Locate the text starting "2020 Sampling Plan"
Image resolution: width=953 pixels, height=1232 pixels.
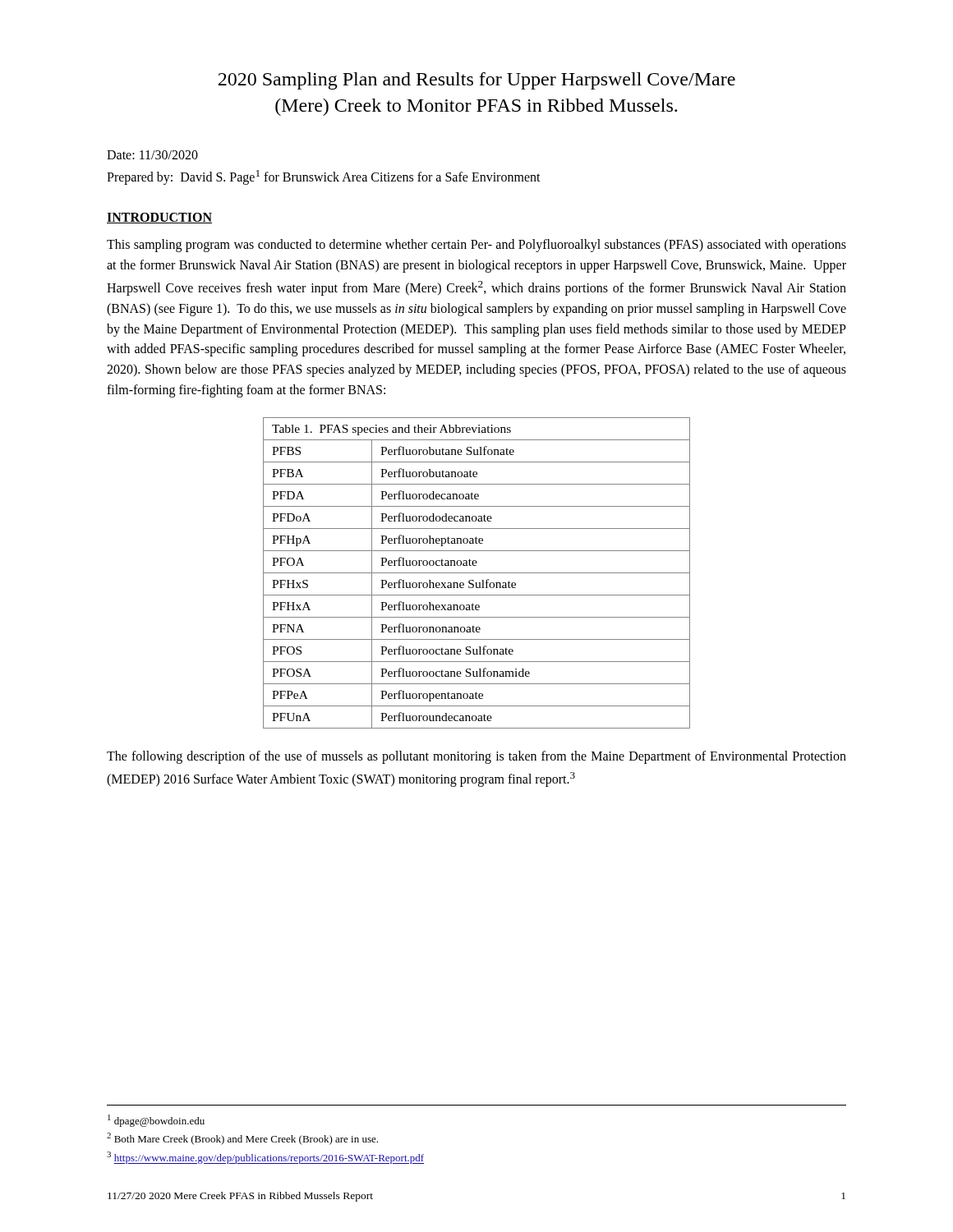[476, 92]
